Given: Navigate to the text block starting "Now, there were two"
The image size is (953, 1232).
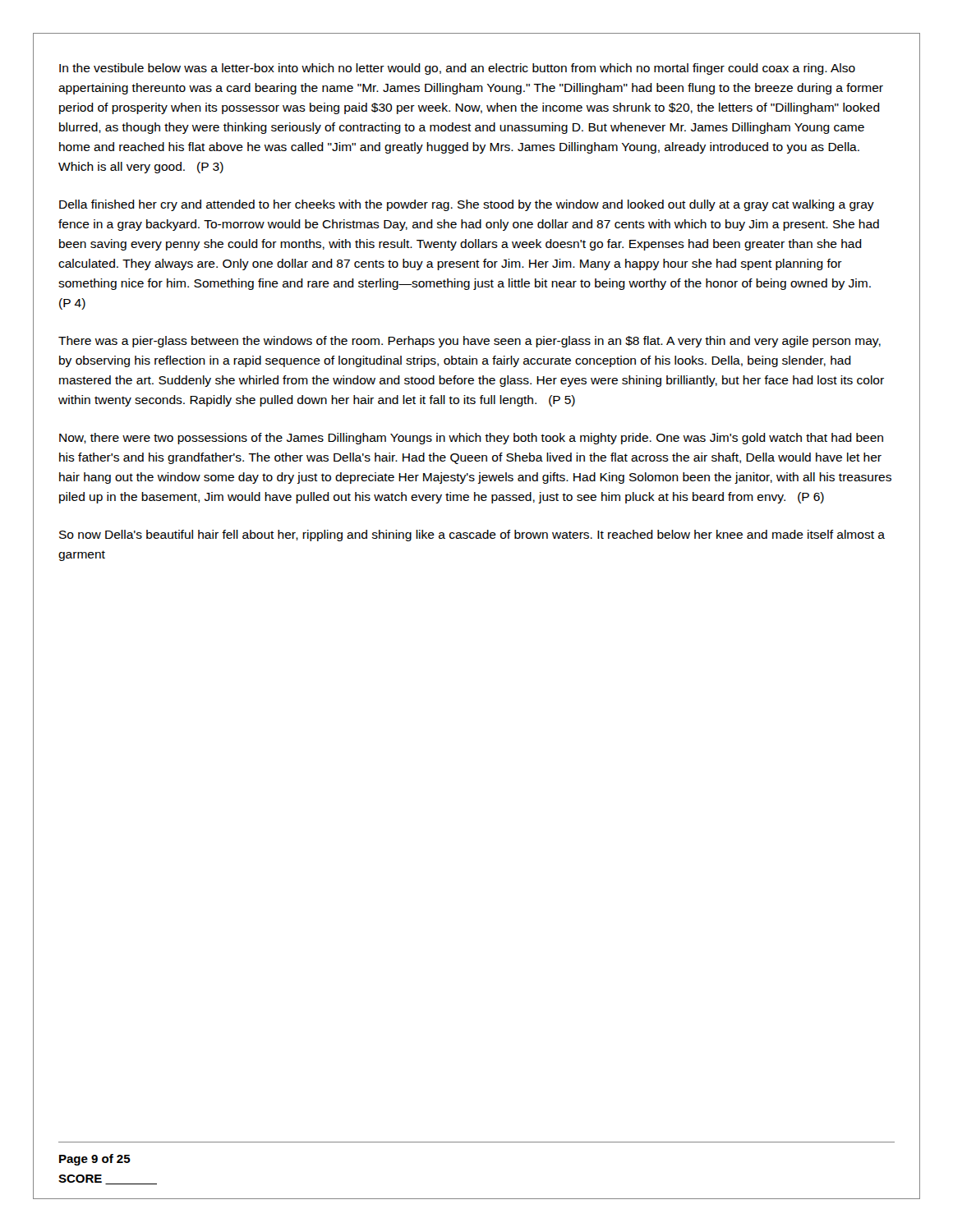Looking at the screenshot, I should tap(475, 467).
